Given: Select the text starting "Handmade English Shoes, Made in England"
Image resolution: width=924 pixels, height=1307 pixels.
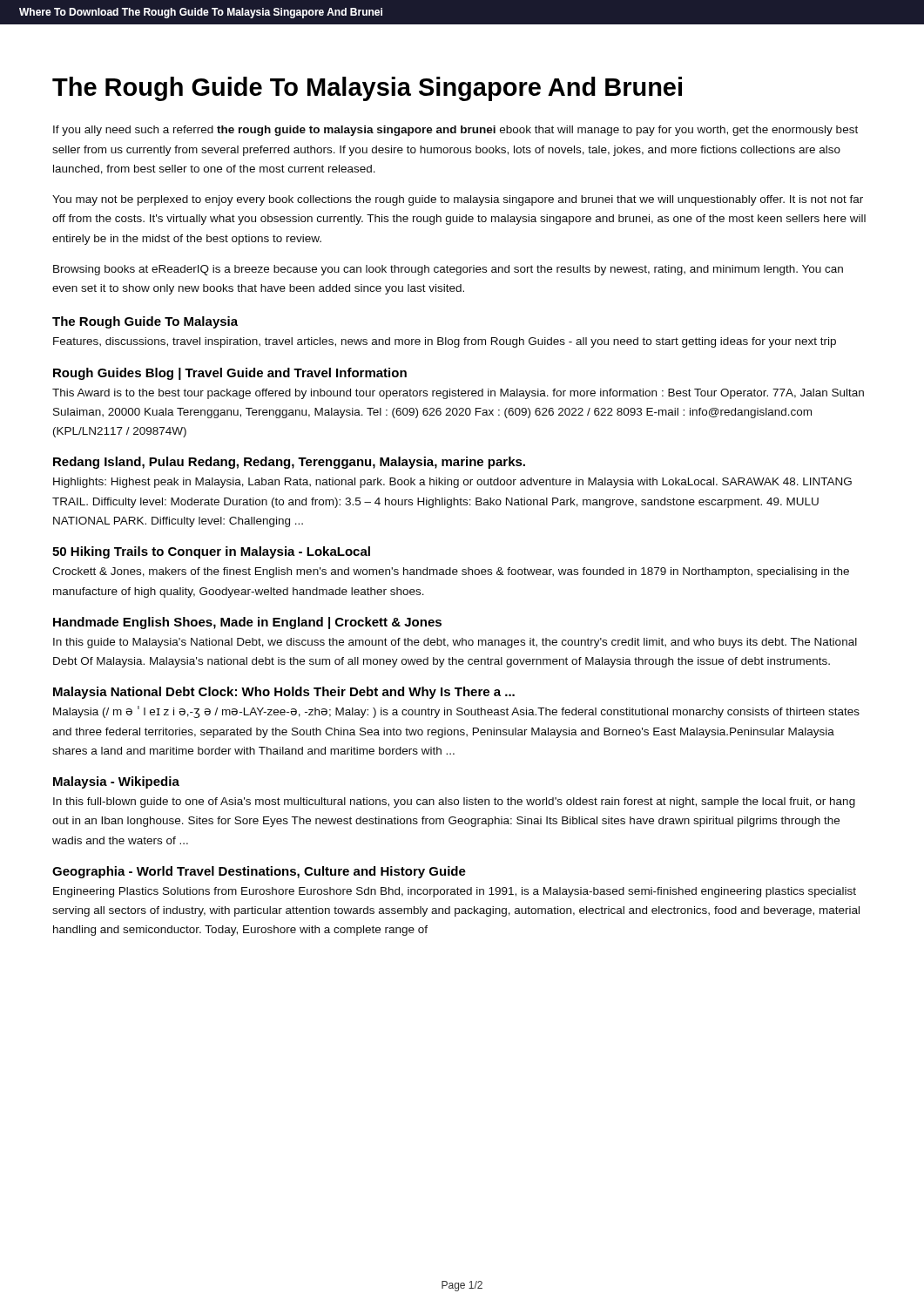Looking at the screenshot, I should (x=247, y=621).
